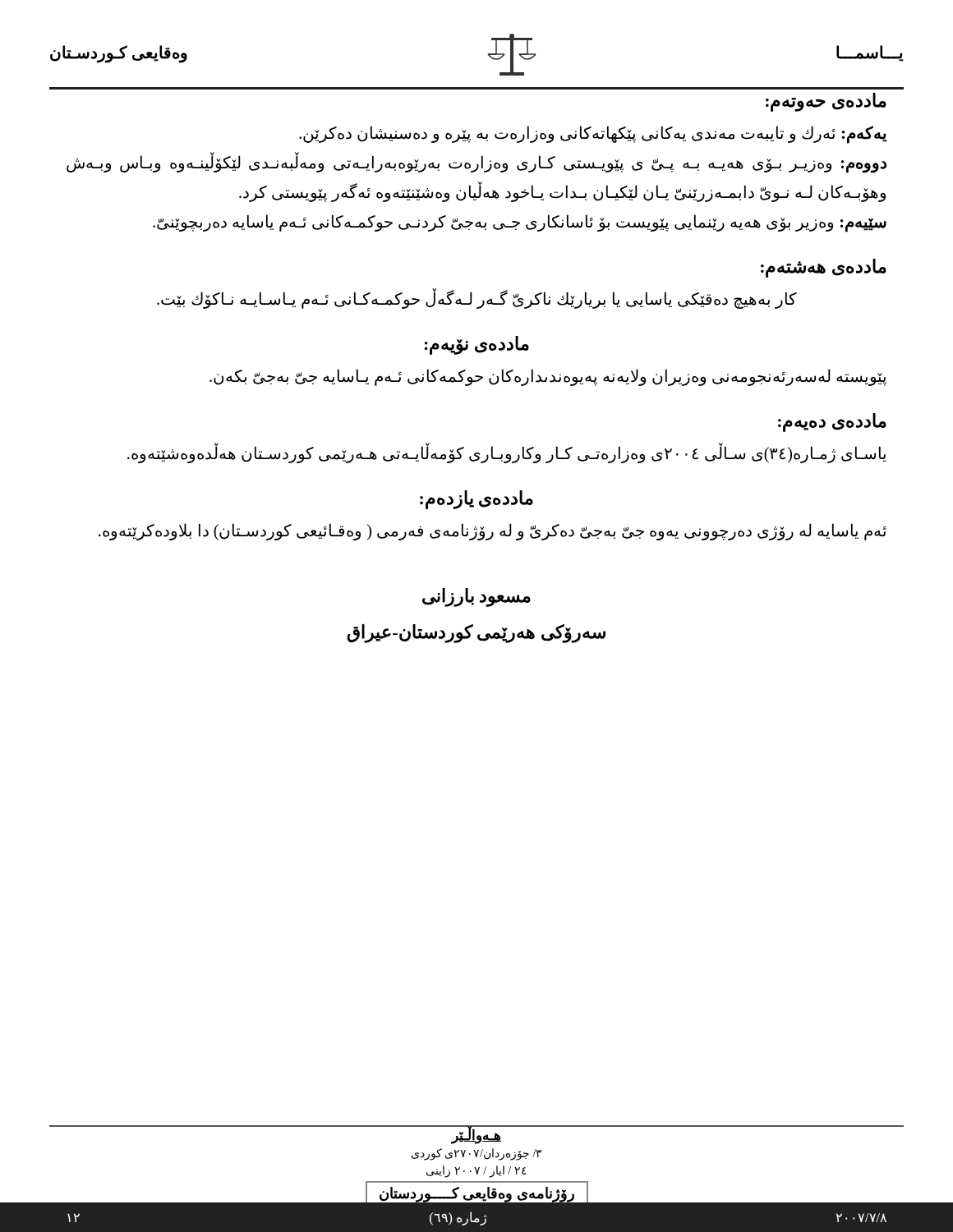953x1232 pixels.
Task: Select the text block containing "ئەم ياسايە لە"
Action: (492, 531)
